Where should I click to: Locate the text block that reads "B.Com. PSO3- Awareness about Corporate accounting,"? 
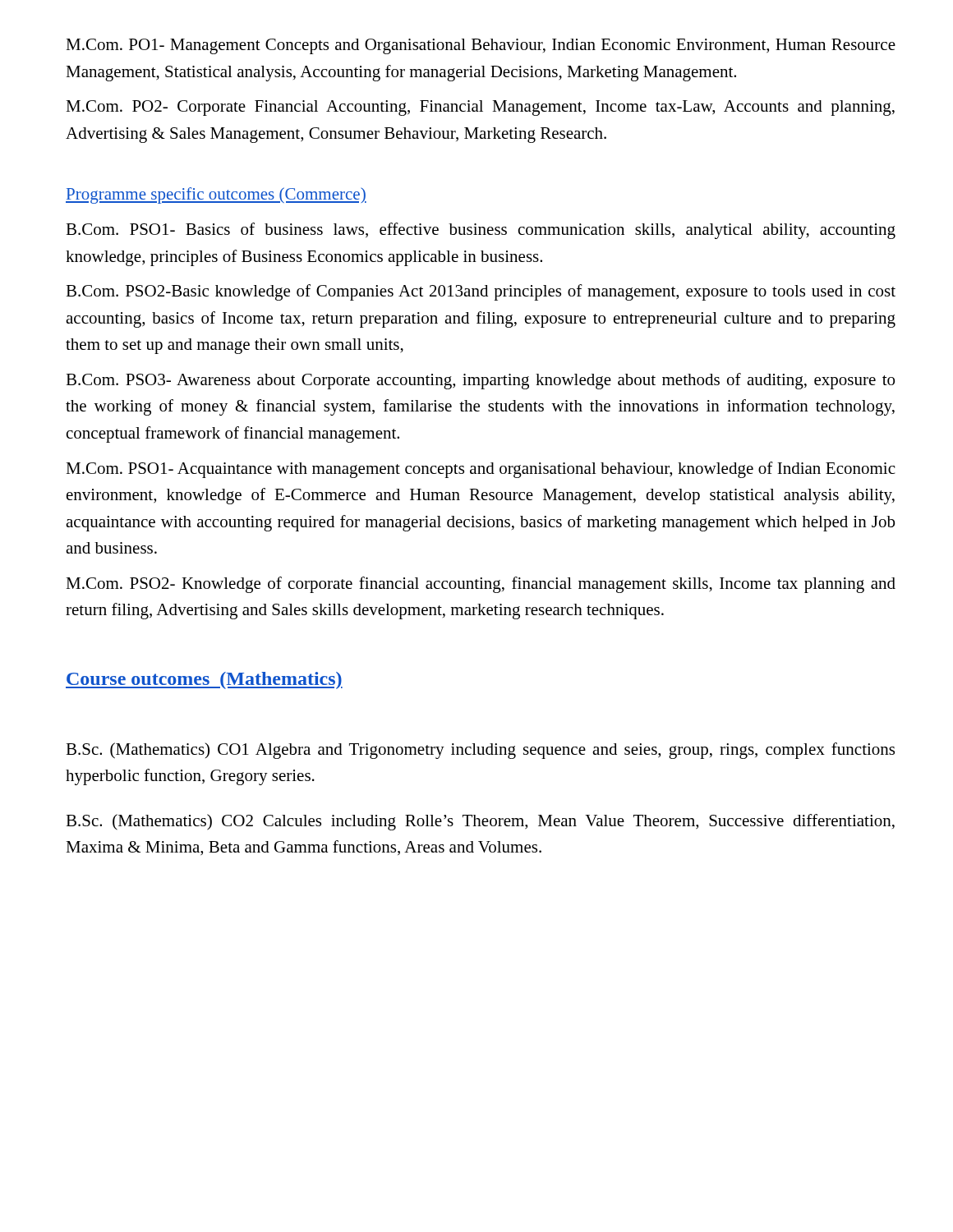coord(481,406)
